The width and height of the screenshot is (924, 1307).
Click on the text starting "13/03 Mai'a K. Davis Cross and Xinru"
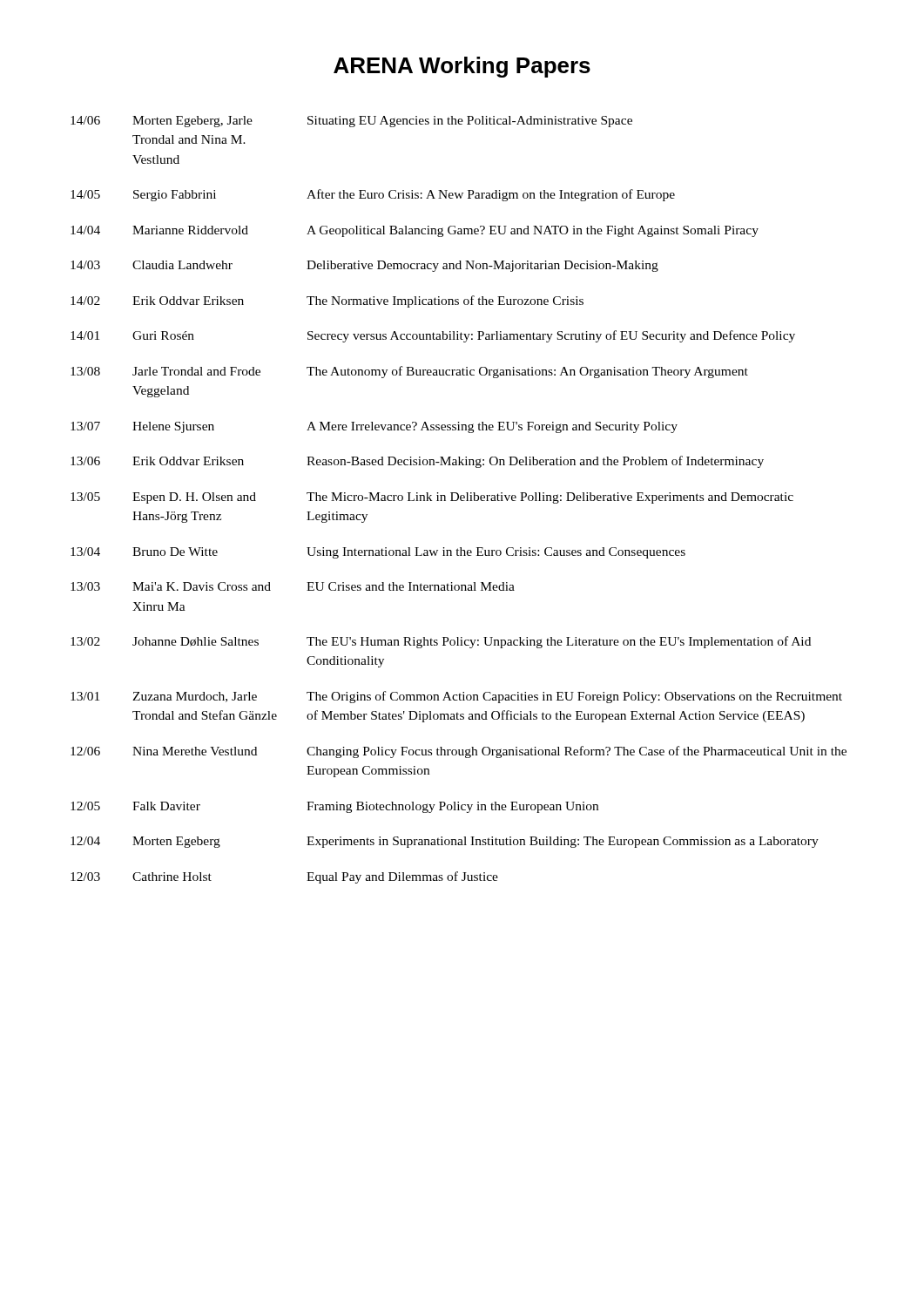click(x=462, y=596)
